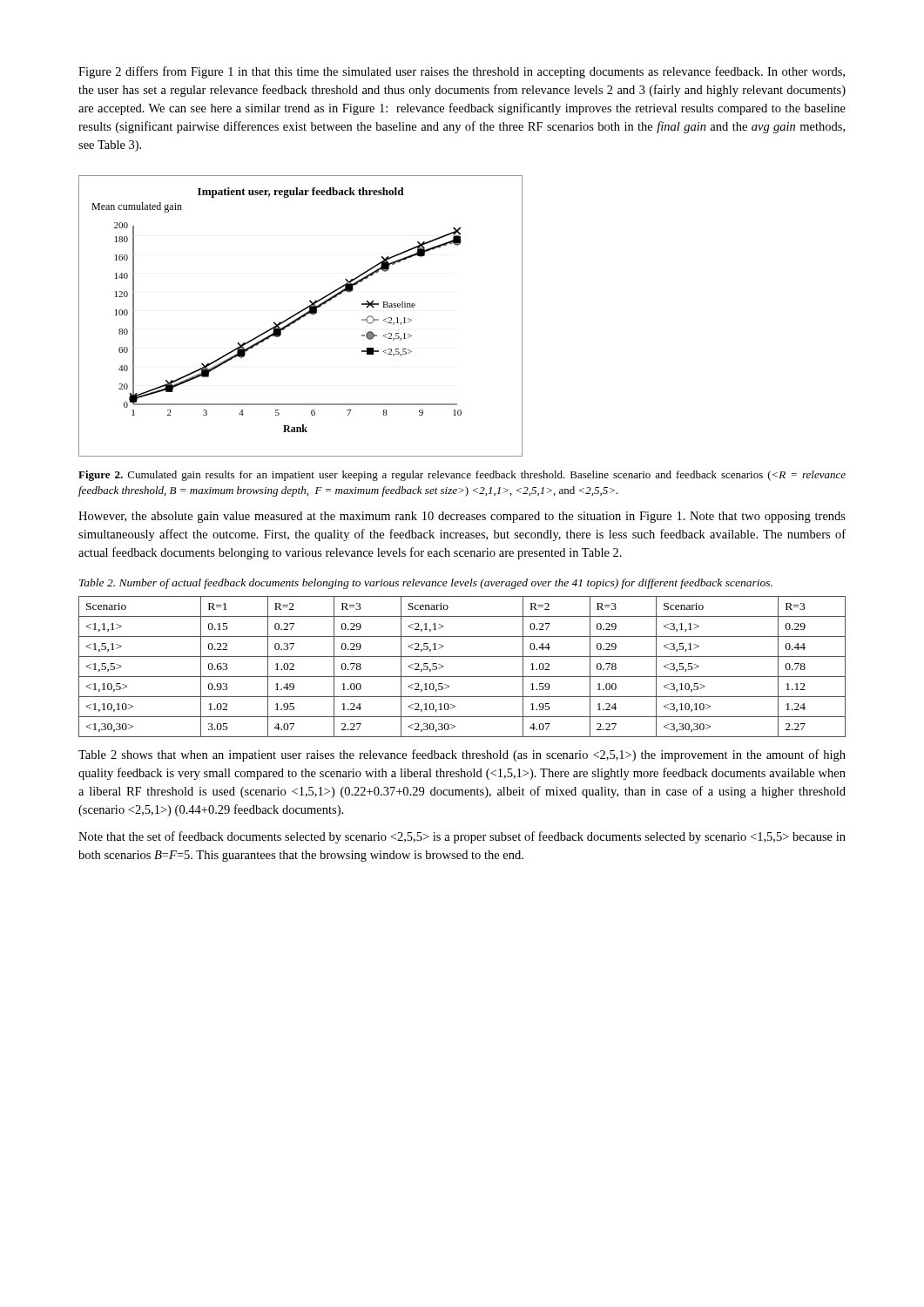
Task: Locate the table with the text "0.78"
Action: [x=462, y=667]
